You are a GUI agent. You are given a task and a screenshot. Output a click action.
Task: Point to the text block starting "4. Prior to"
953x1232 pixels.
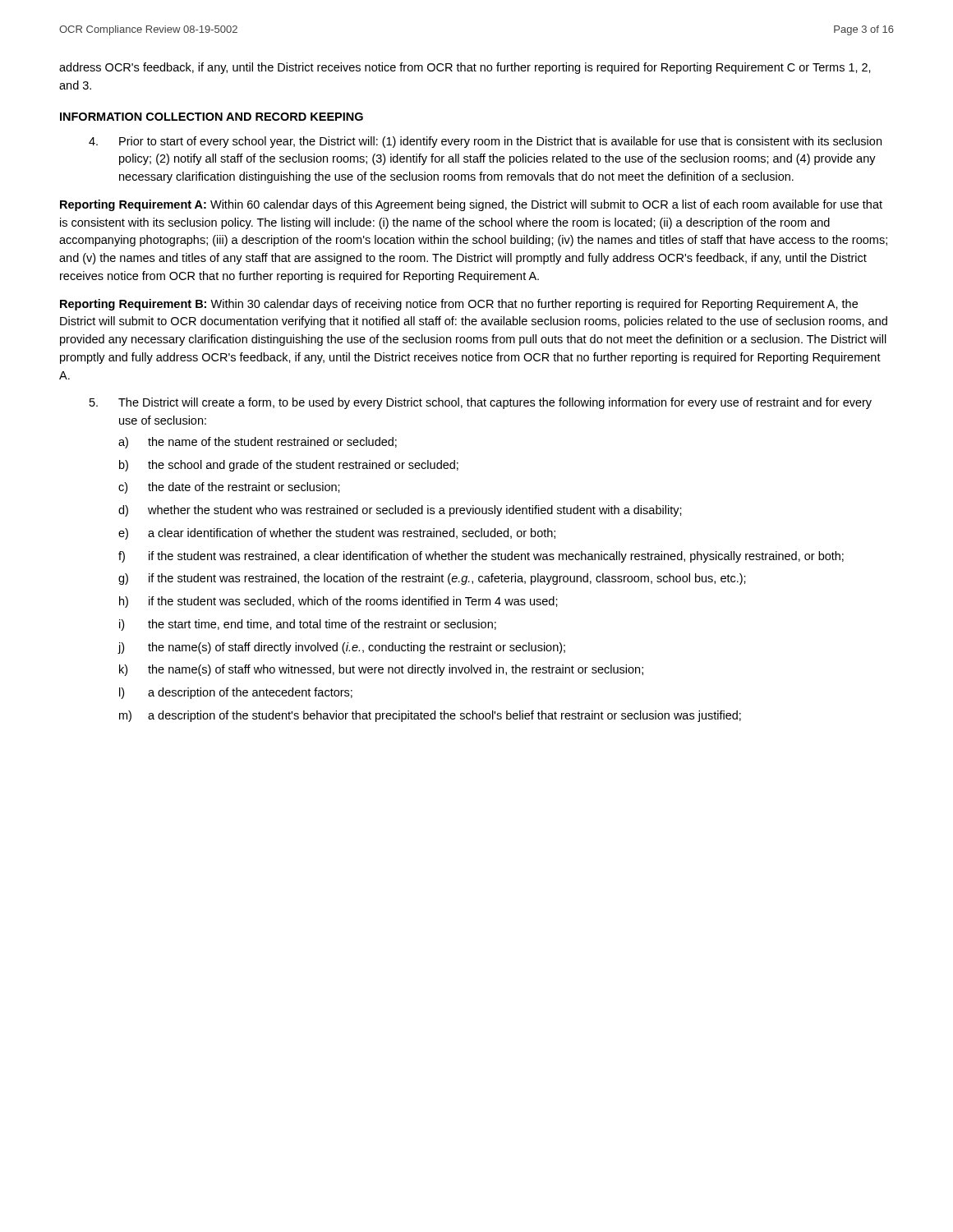tap(491, 159)
